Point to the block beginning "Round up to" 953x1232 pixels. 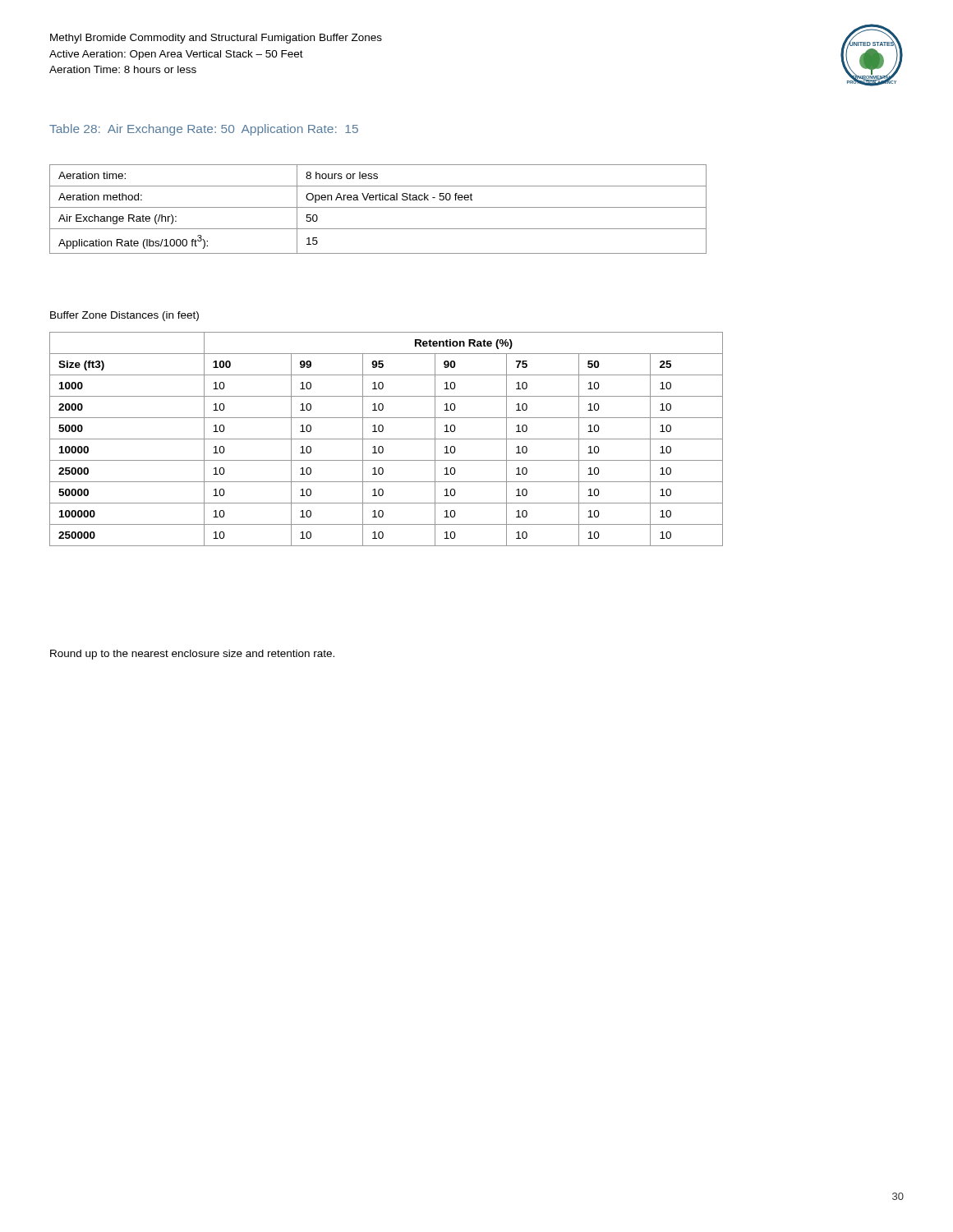pyautogui.click(x=192, y=653)
